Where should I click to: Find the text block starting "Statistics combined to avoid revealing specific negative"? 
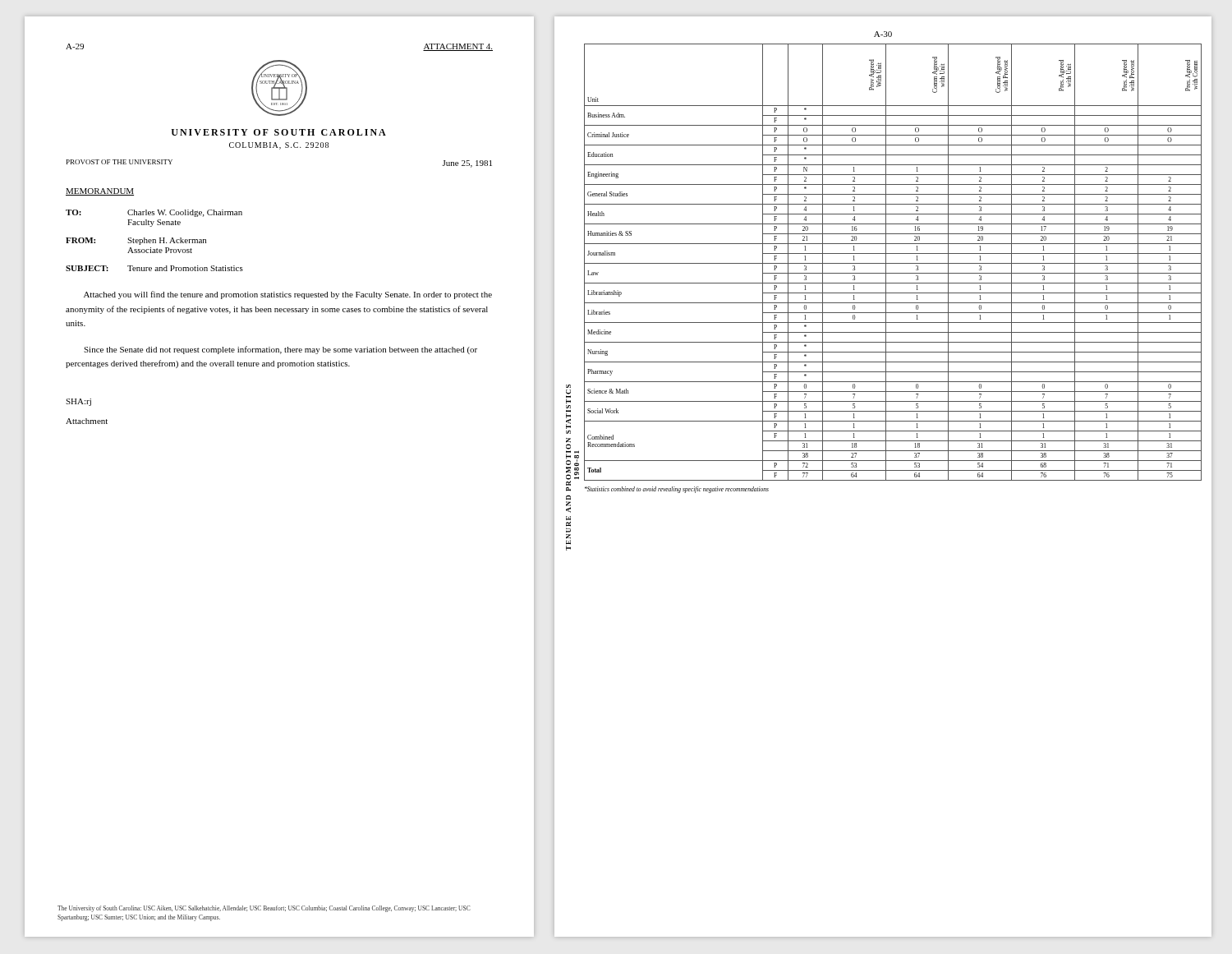click(x=676, y=489)
